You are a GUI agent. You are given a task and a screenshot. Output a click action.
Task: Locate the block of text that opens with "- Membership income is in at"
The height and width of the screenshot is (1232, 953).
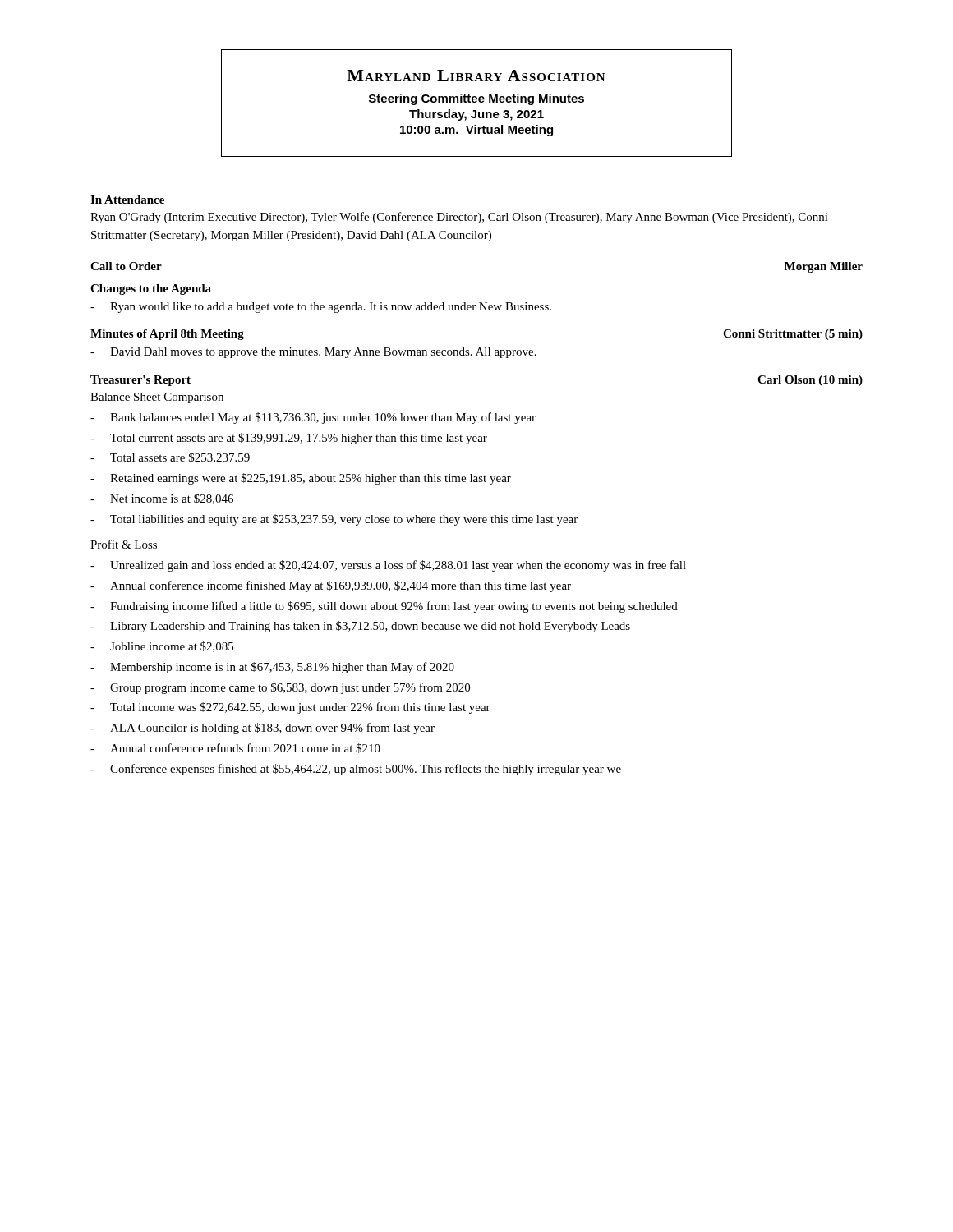click(x=272, y=667)
